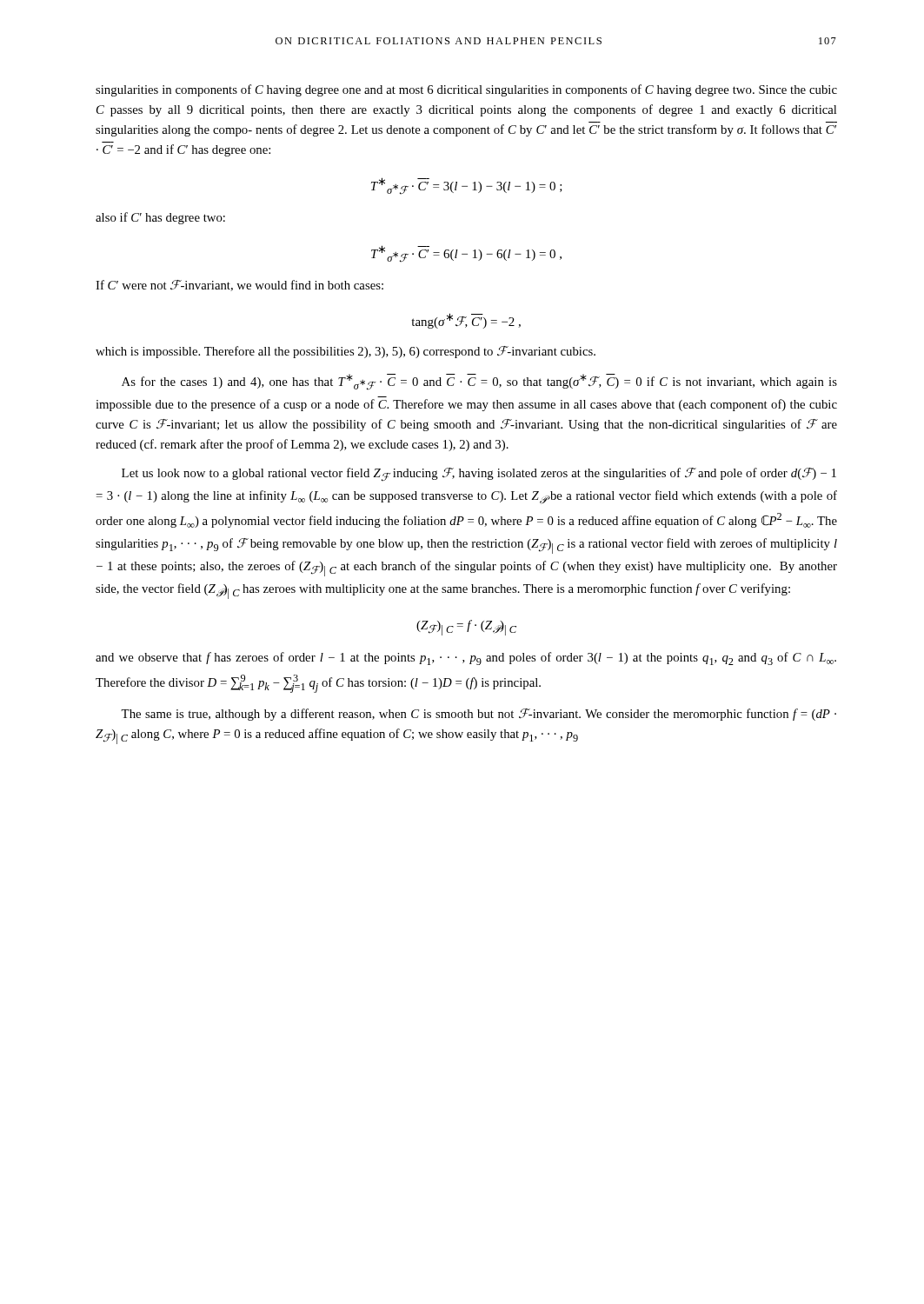Where is the passage that starts "singularities in components of C"?
The height and width of the screenshot is (1304, 924).
466,120
